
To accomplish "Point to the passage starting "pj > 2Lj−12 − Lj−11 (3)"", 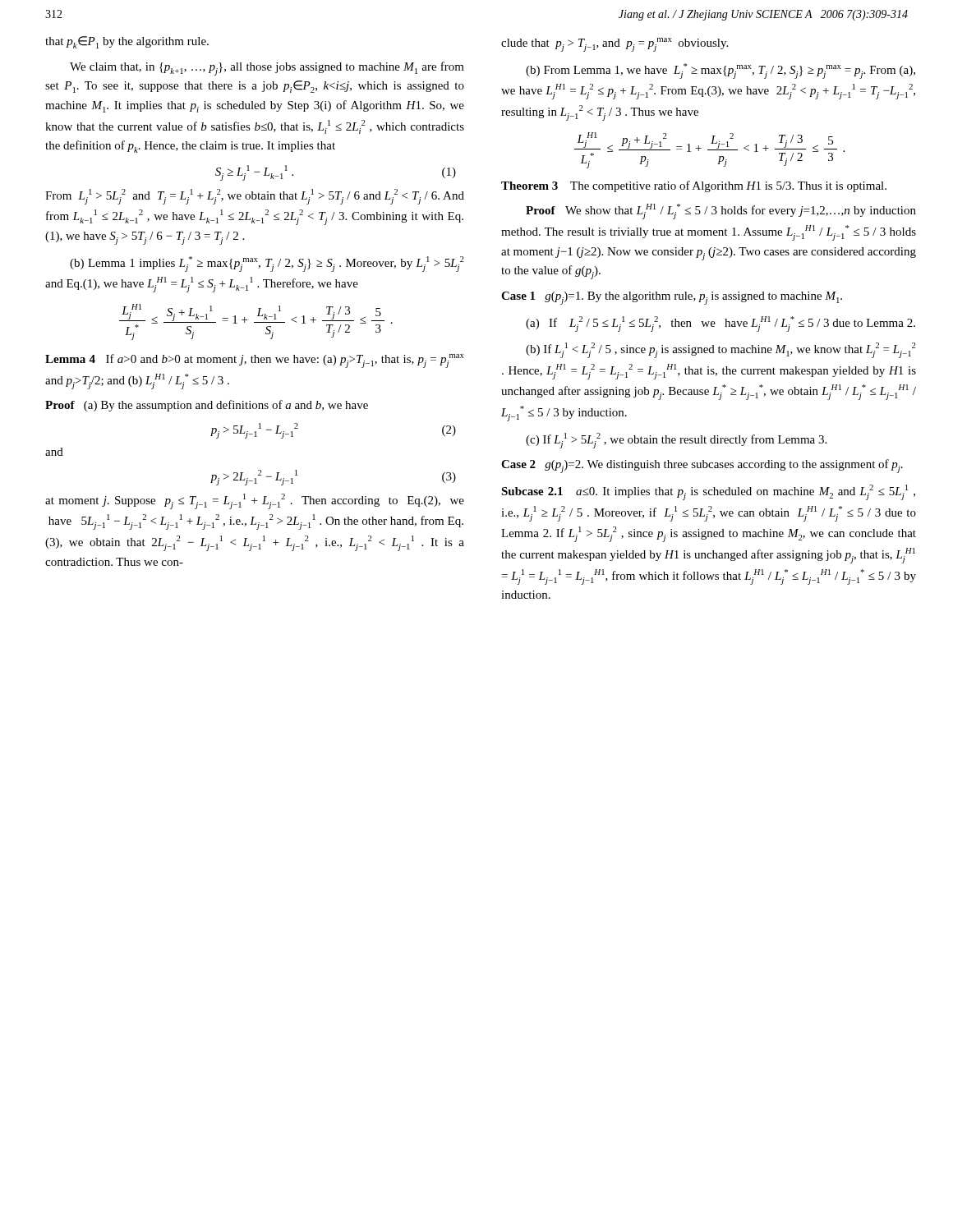I will (255, 476).
